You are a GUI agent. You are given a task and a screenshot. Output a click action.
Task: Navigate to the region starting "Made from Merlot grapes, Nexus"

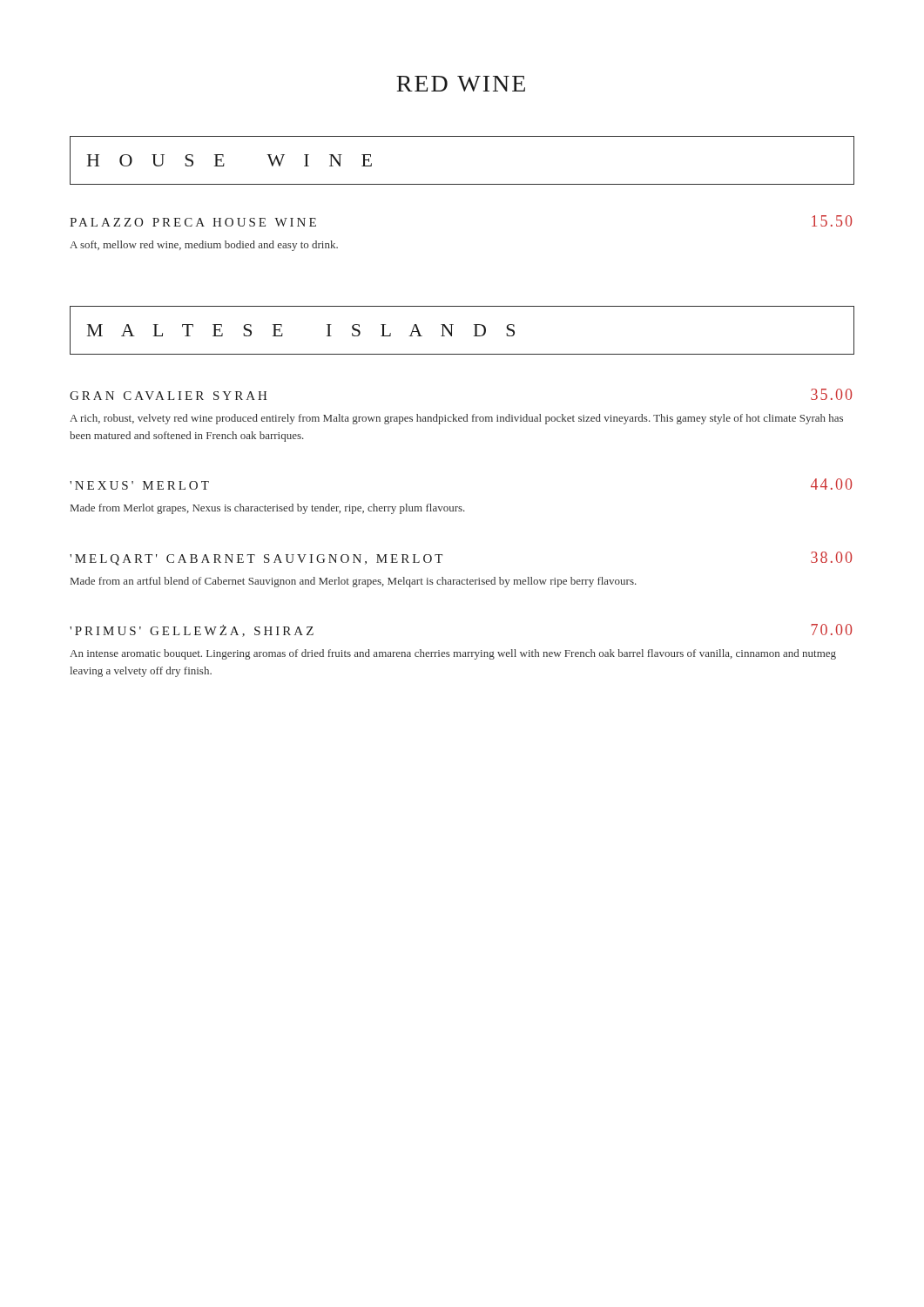tap(267, 508)
